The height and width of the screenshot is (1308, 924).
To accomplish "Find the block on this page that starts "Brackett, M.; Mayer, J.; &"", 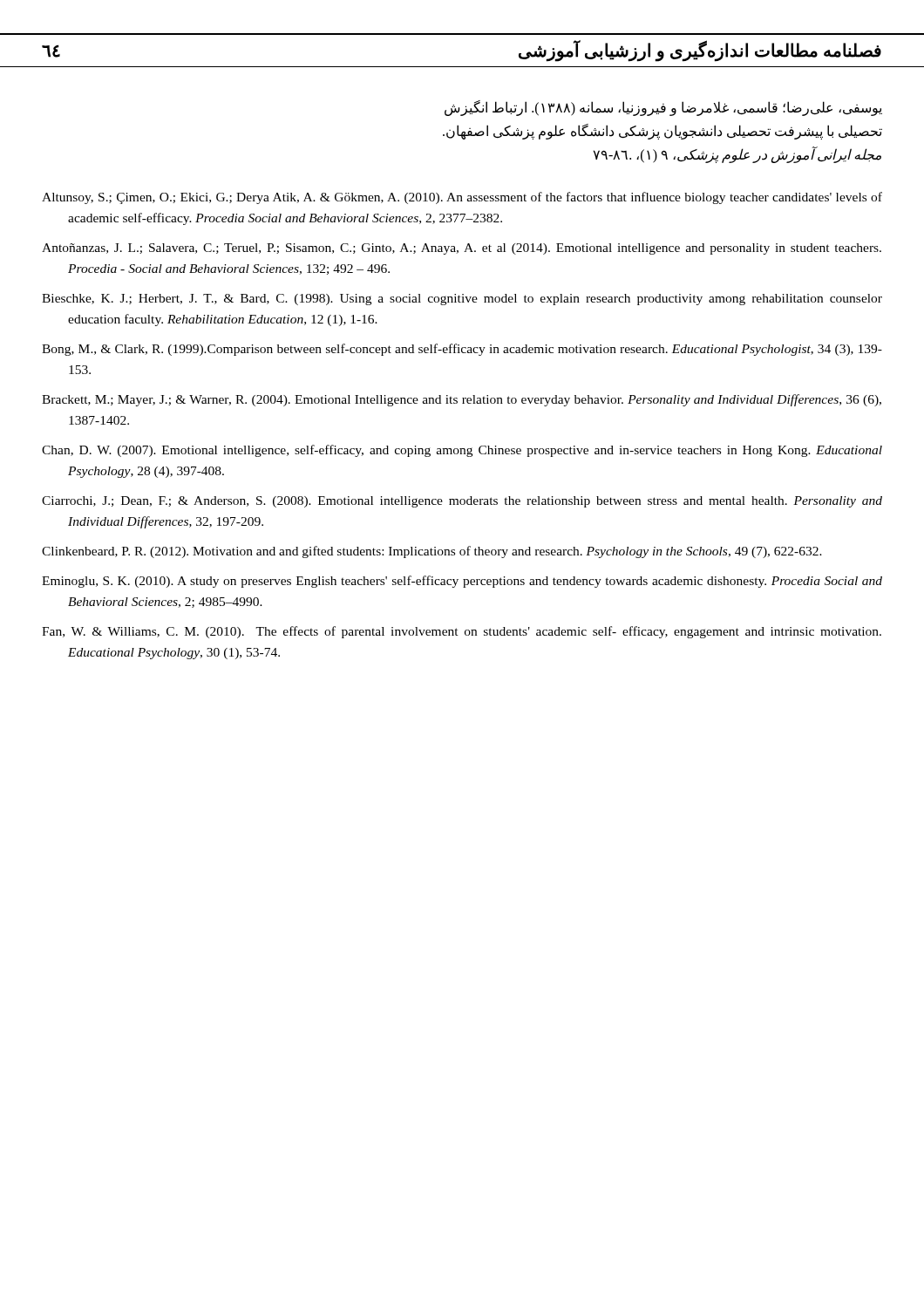I will coord(462,409).
